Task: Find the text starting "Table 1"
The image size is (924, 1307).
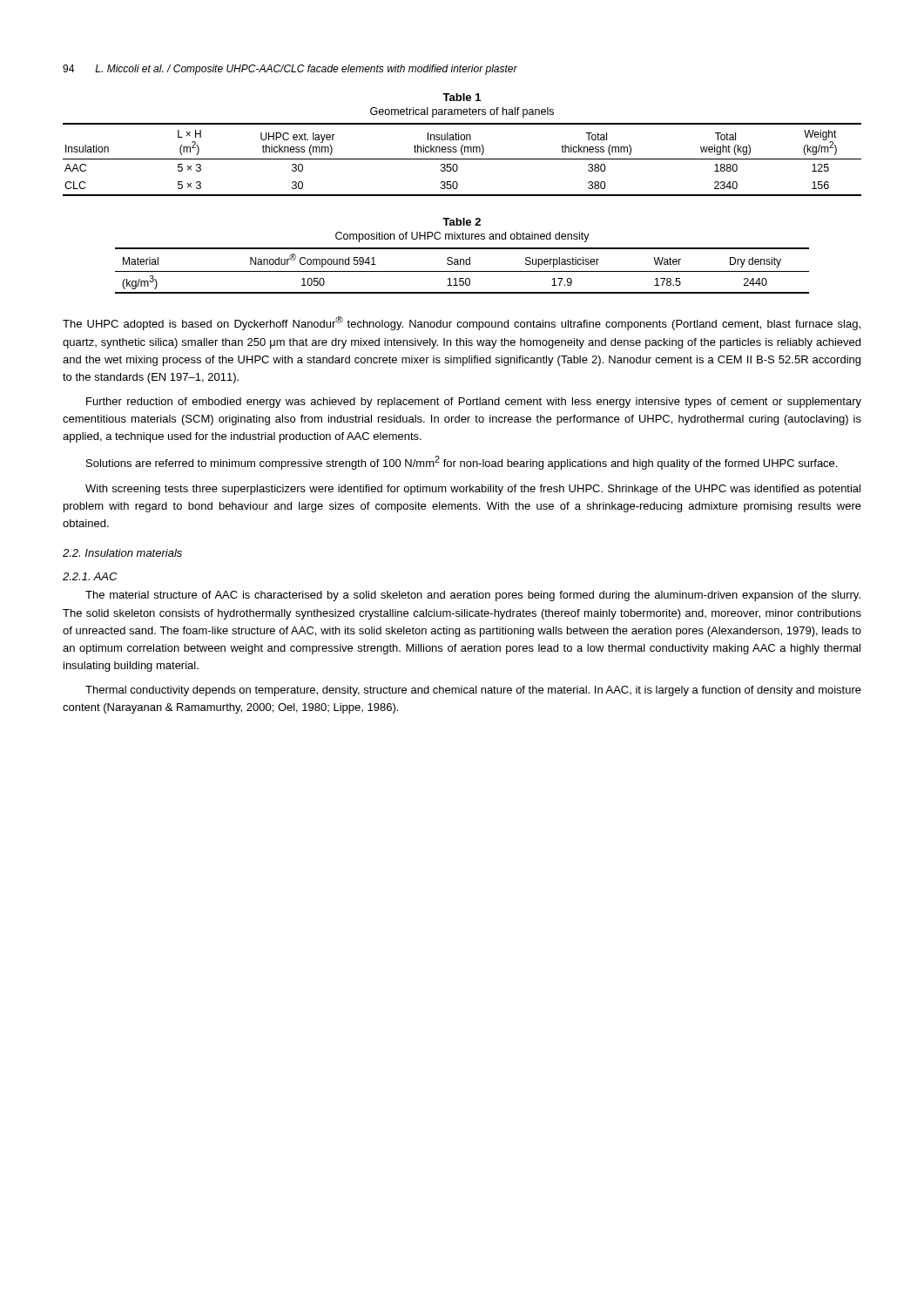Action: click(x=462, y=97)
